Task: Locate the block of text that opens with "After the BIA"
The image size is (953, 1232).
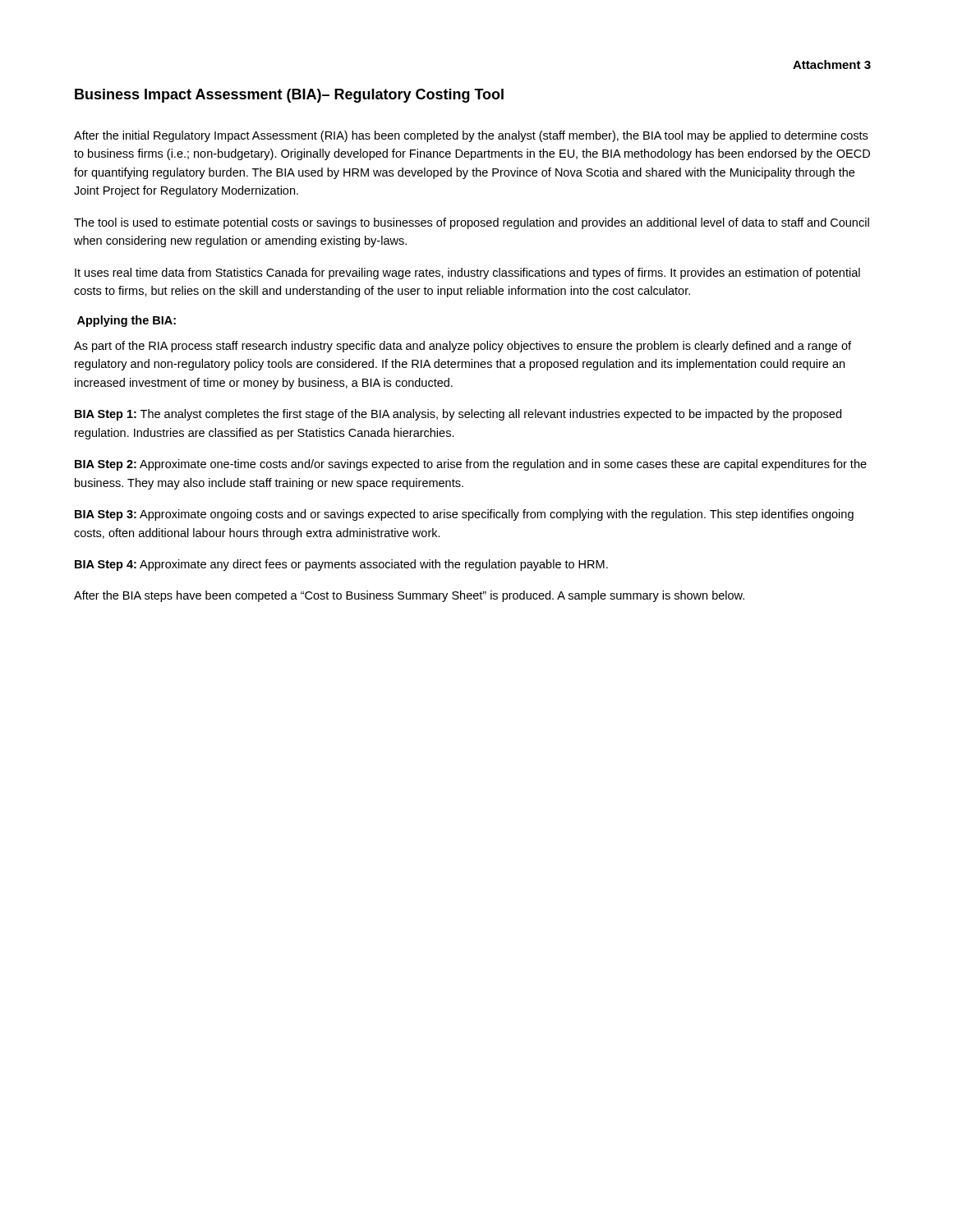Action: [x=410, y=596]
